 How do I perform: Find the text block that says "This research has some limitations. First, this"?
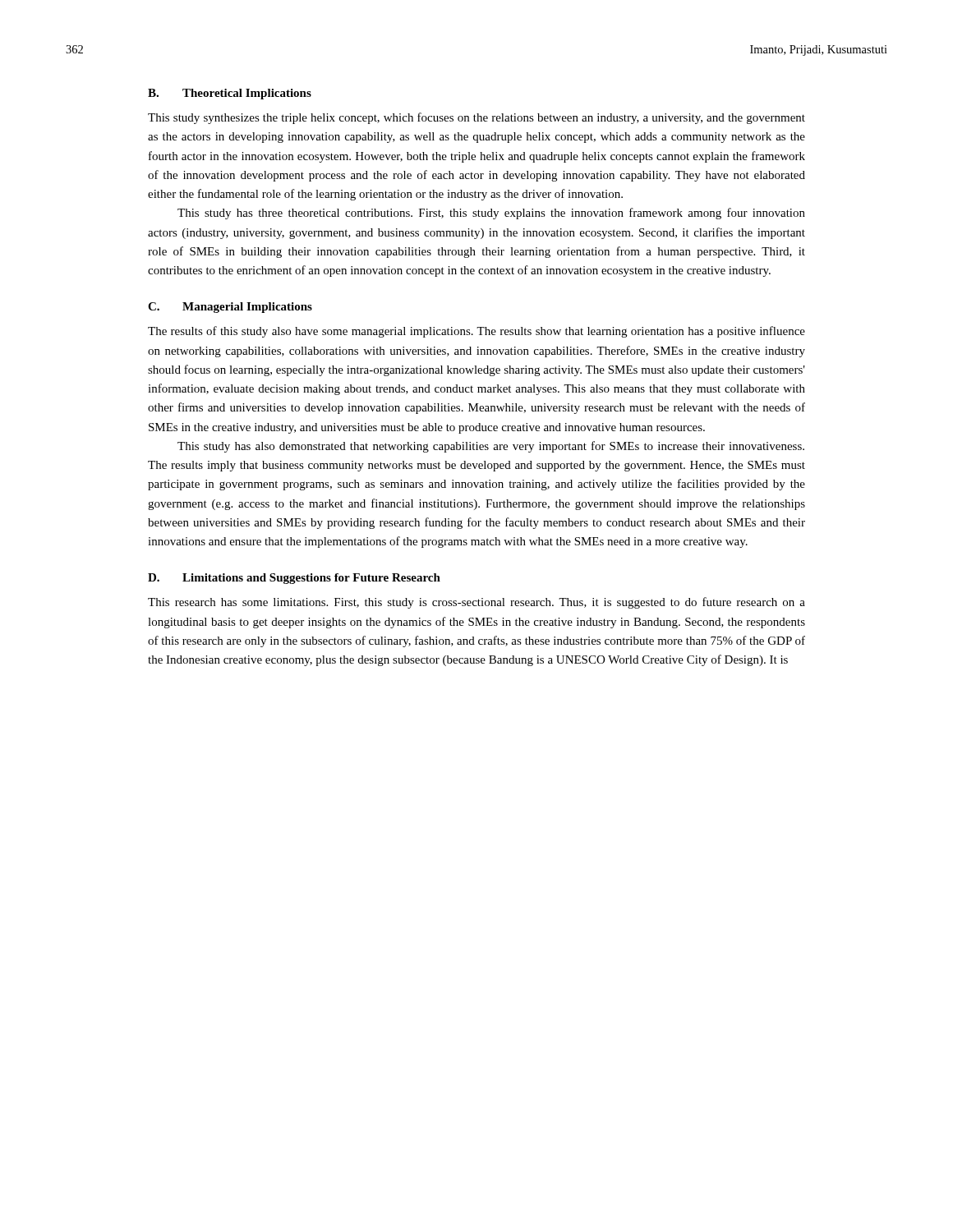click(x=476, y=631)
